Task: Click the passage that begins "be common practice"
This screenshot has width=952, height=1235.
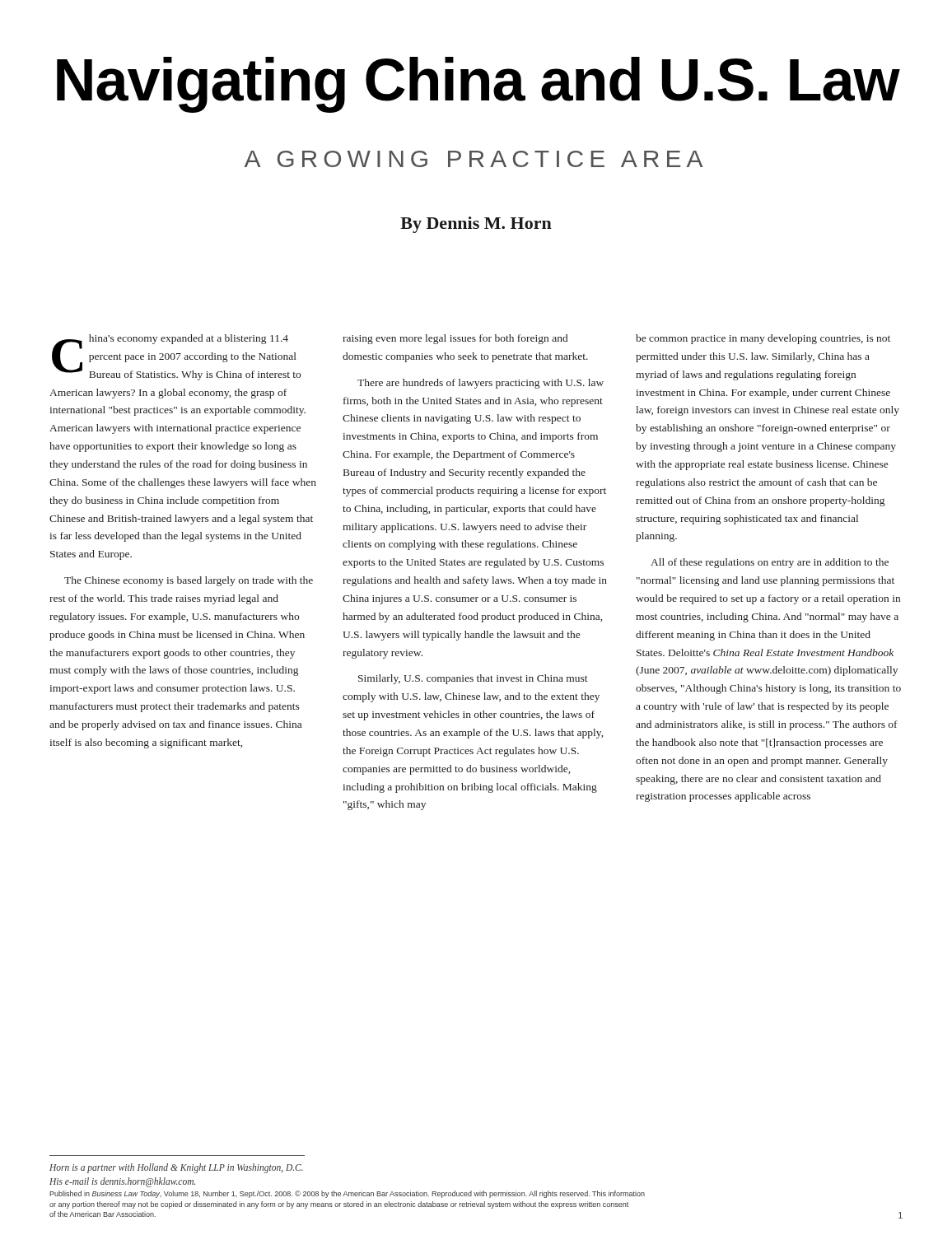Action: tap(769, 567)
